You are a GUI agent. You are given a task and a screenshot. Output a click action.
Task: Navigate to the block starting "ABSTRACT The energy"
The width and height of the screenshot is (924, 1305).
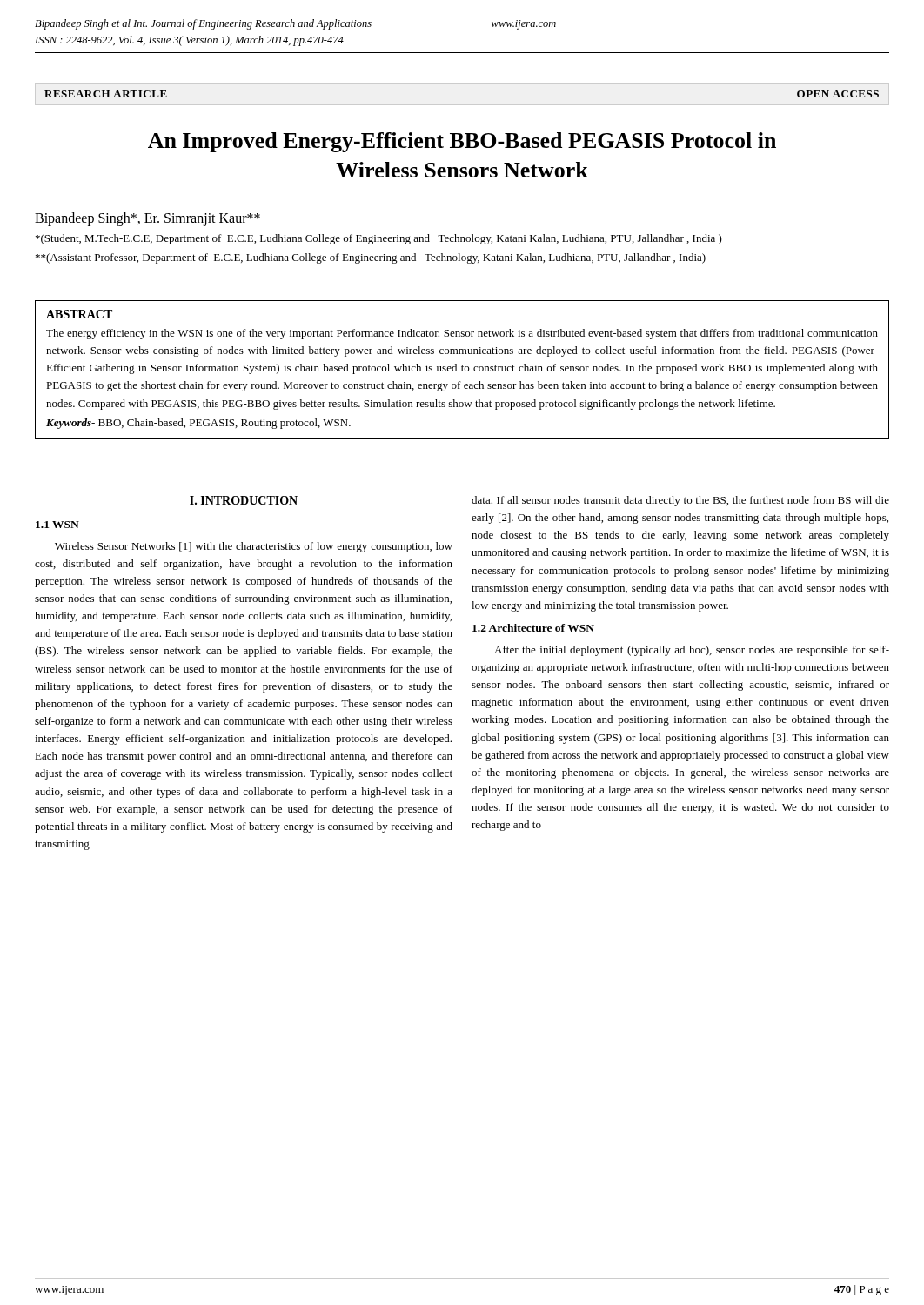(462, 369)
